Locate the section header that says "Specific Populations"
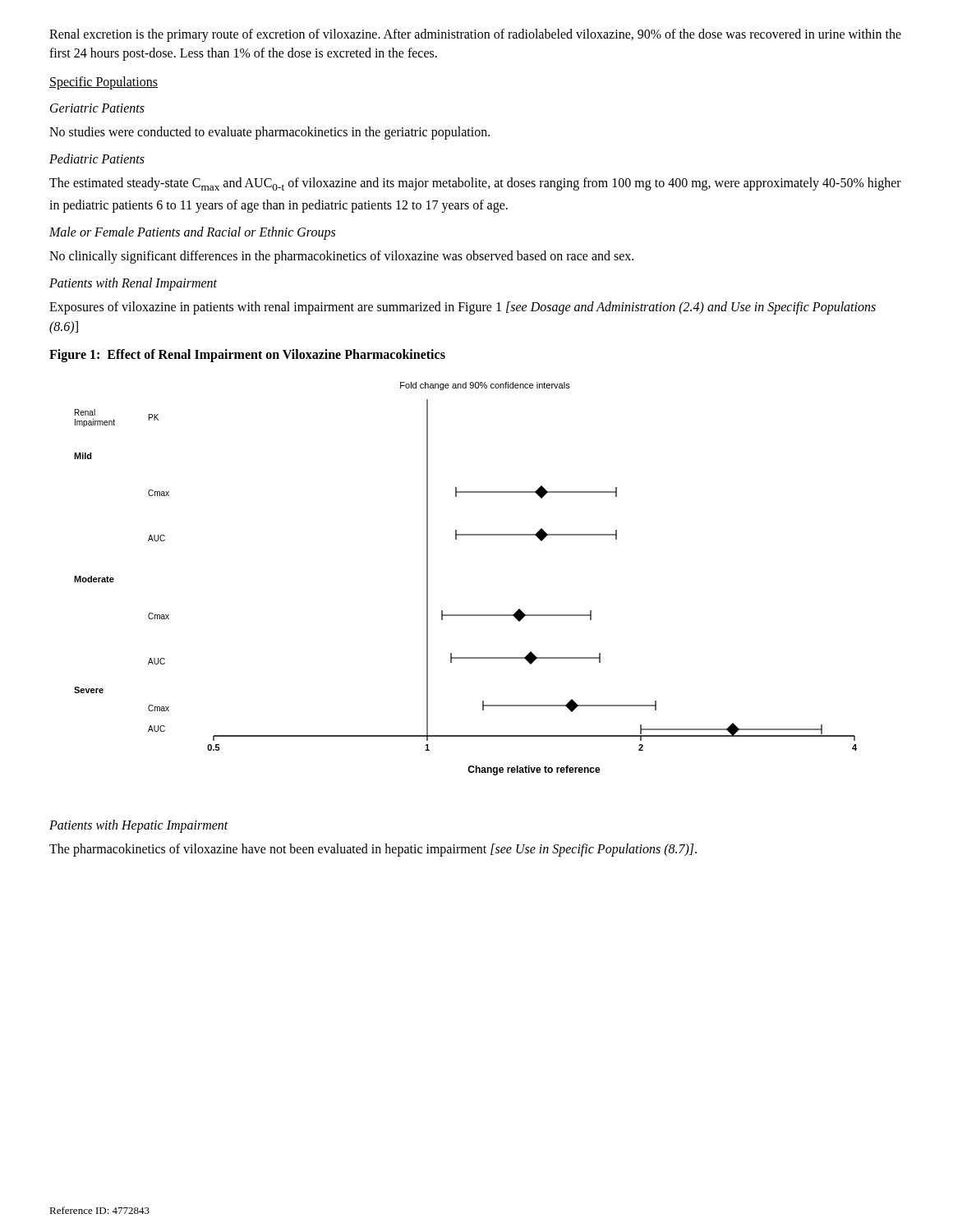The height and width of the screenshot is (1232, 953). [103, 82]
